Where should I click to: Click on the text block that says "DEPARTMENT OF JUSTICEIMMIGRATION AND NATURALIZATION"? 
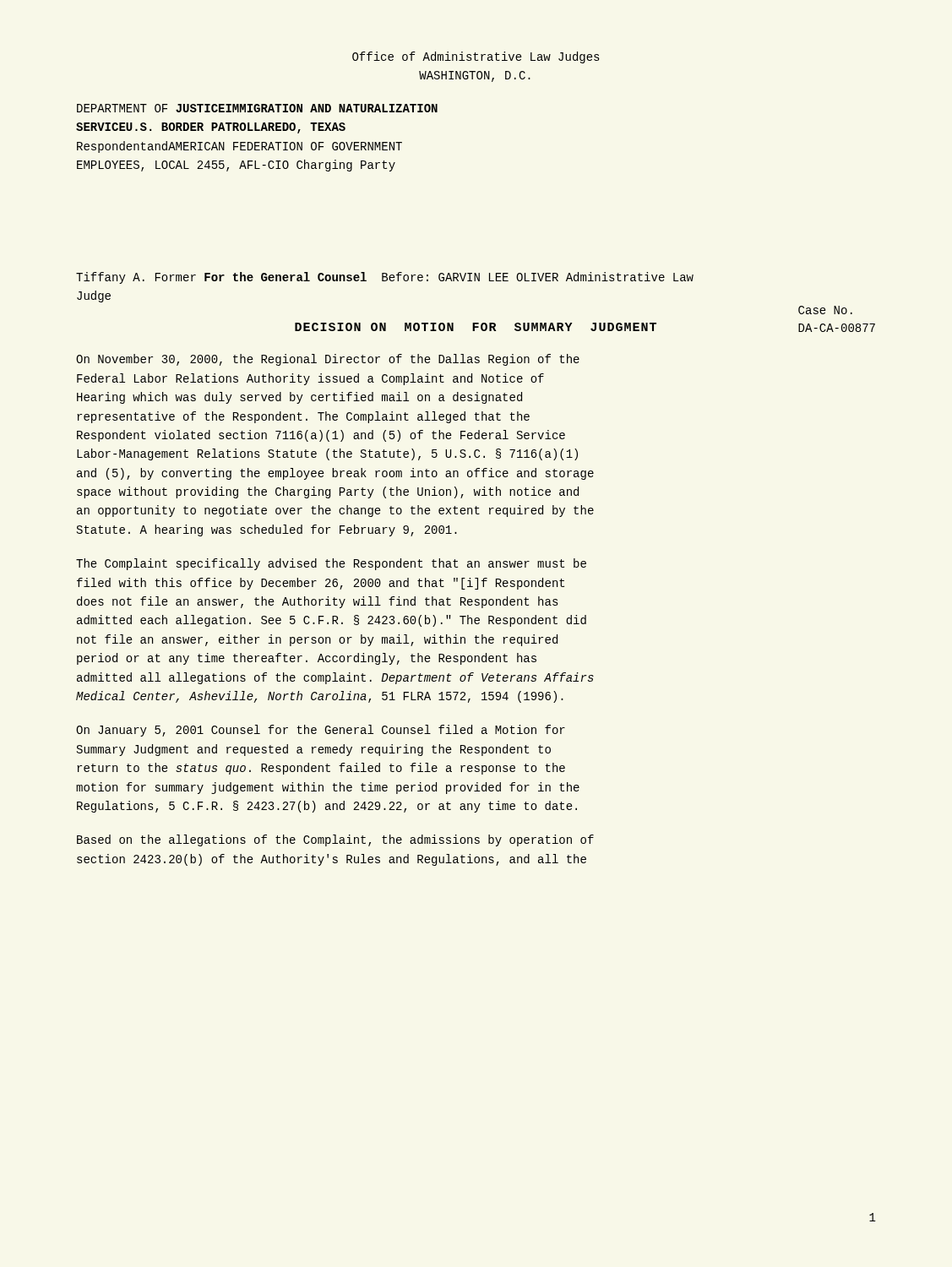pos(257,137)
